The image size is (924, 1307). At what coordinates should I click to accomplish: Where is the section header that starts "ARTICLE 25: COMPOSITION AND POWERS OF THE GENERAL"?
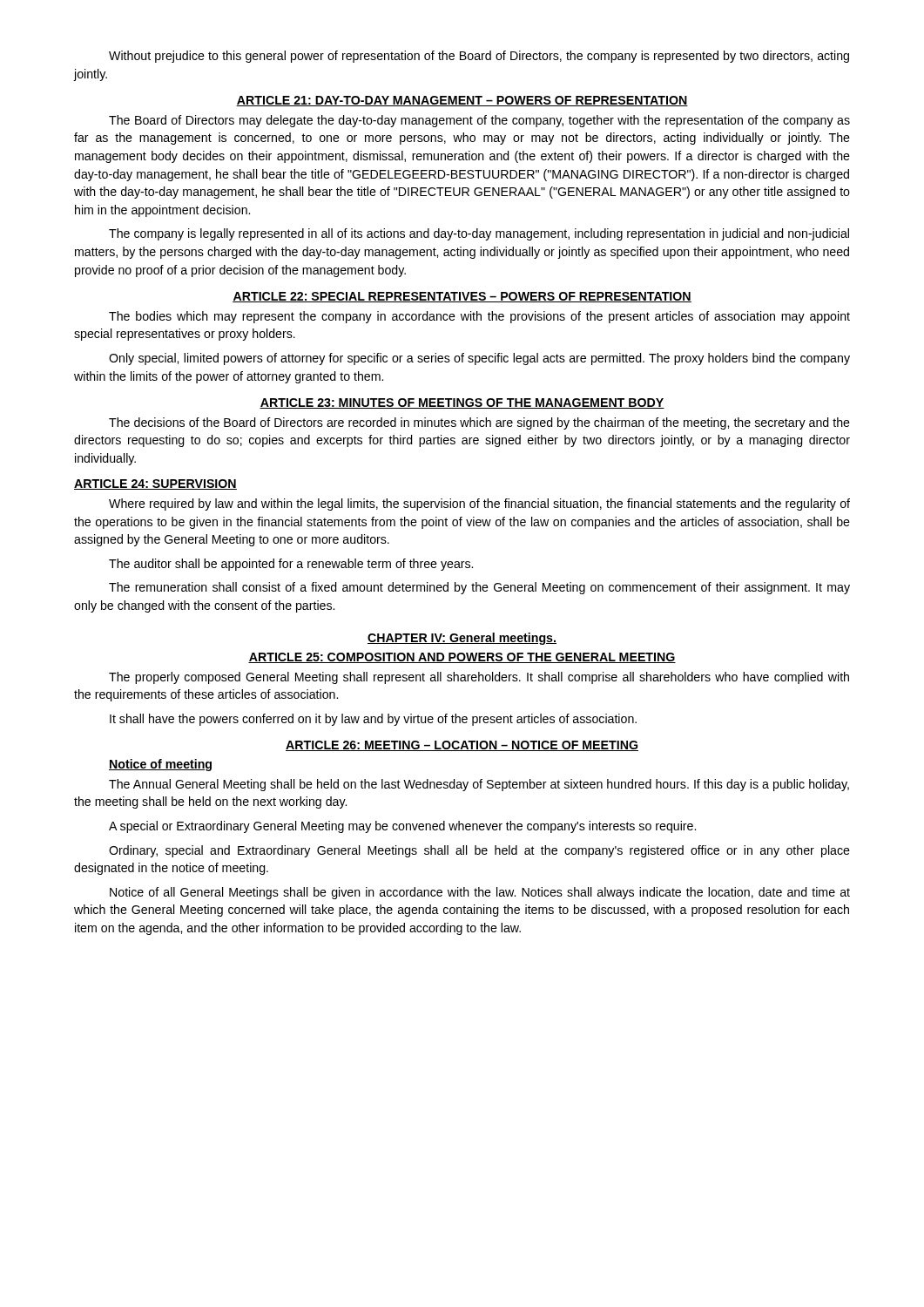[x=462, y=657]
